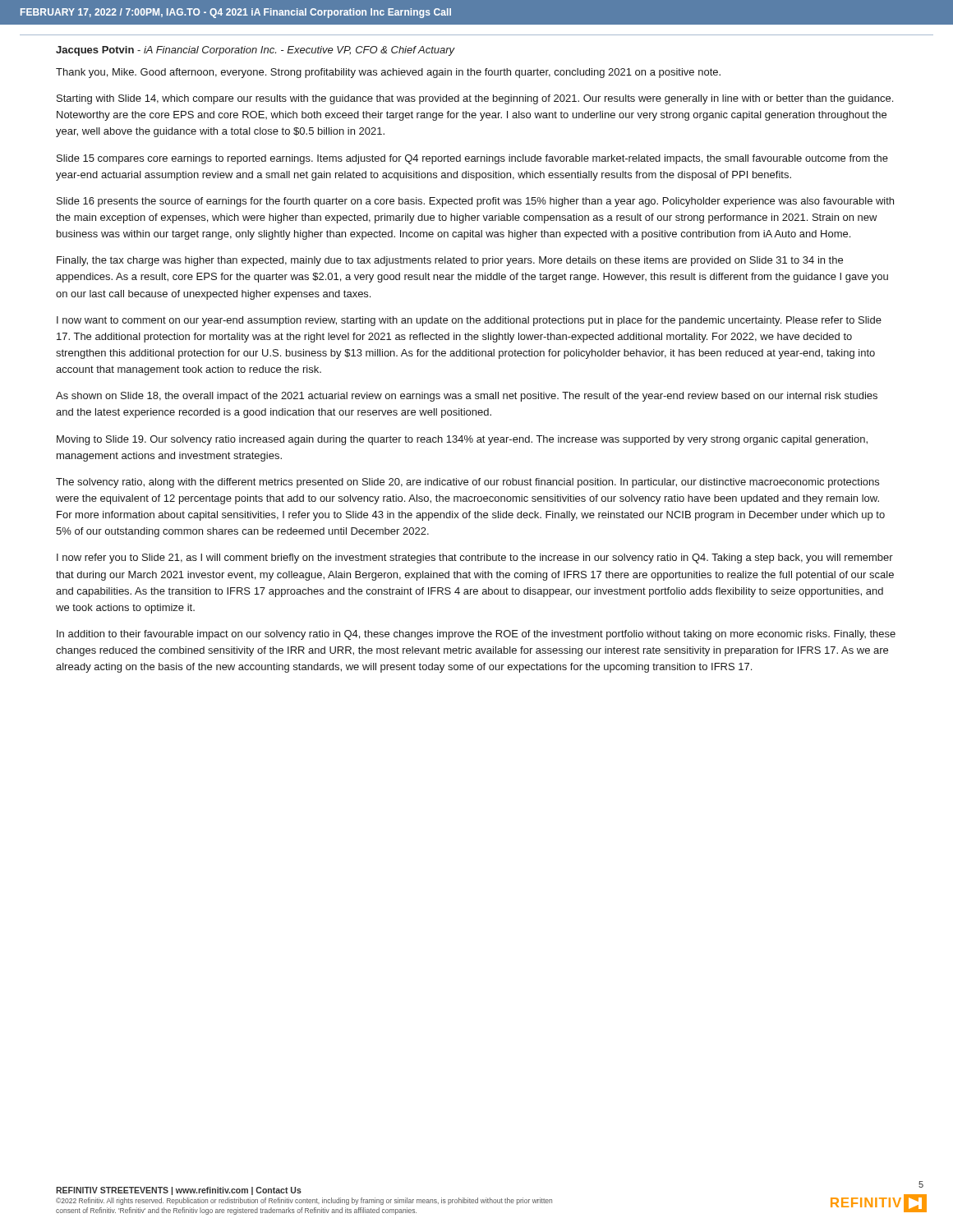
Task: Locate the text block that reads "Finally, the tax charge was higher"
Action: pos(472,277)
